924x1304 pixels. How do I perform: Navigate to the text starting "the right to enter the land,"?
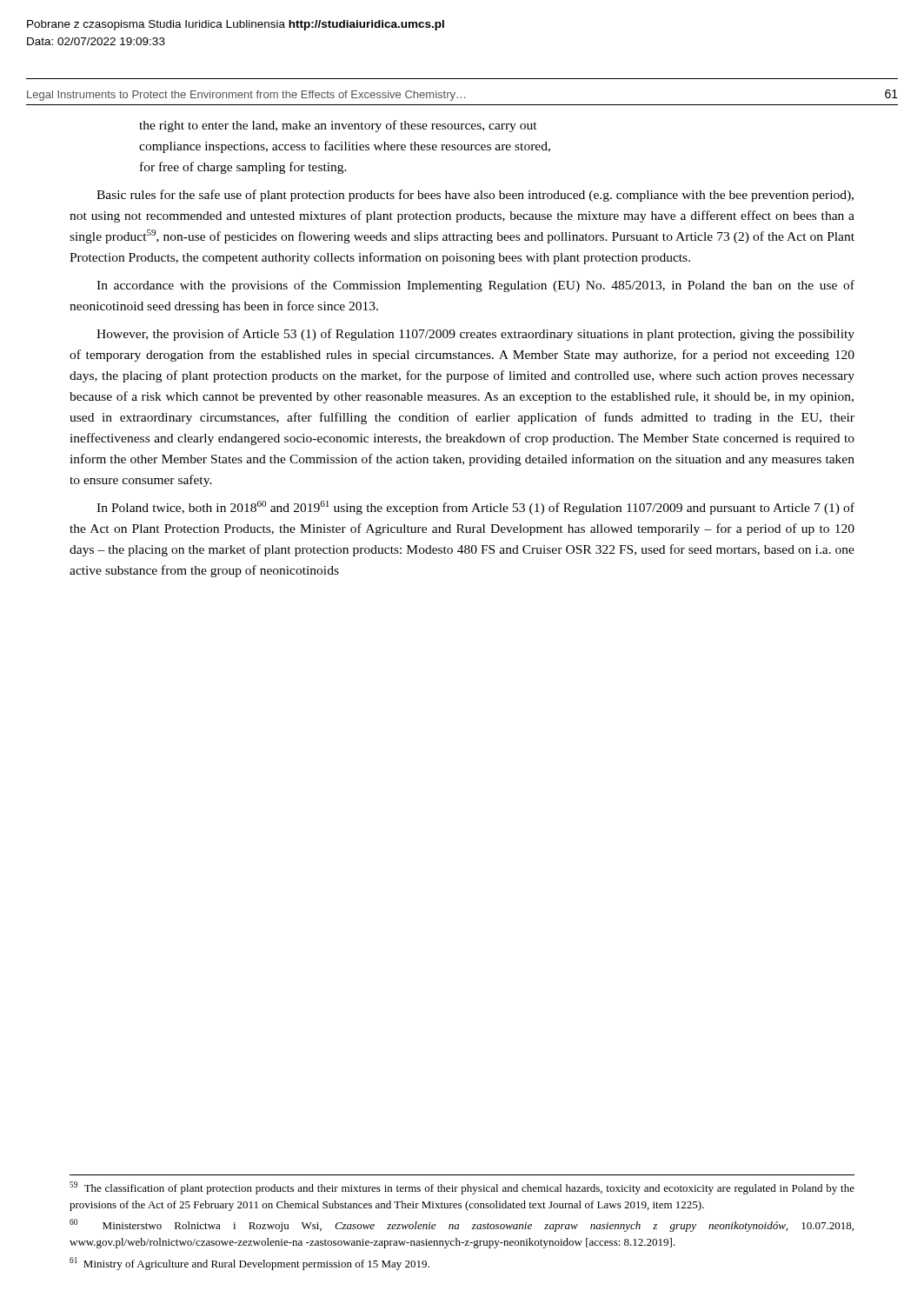[345, 146]
